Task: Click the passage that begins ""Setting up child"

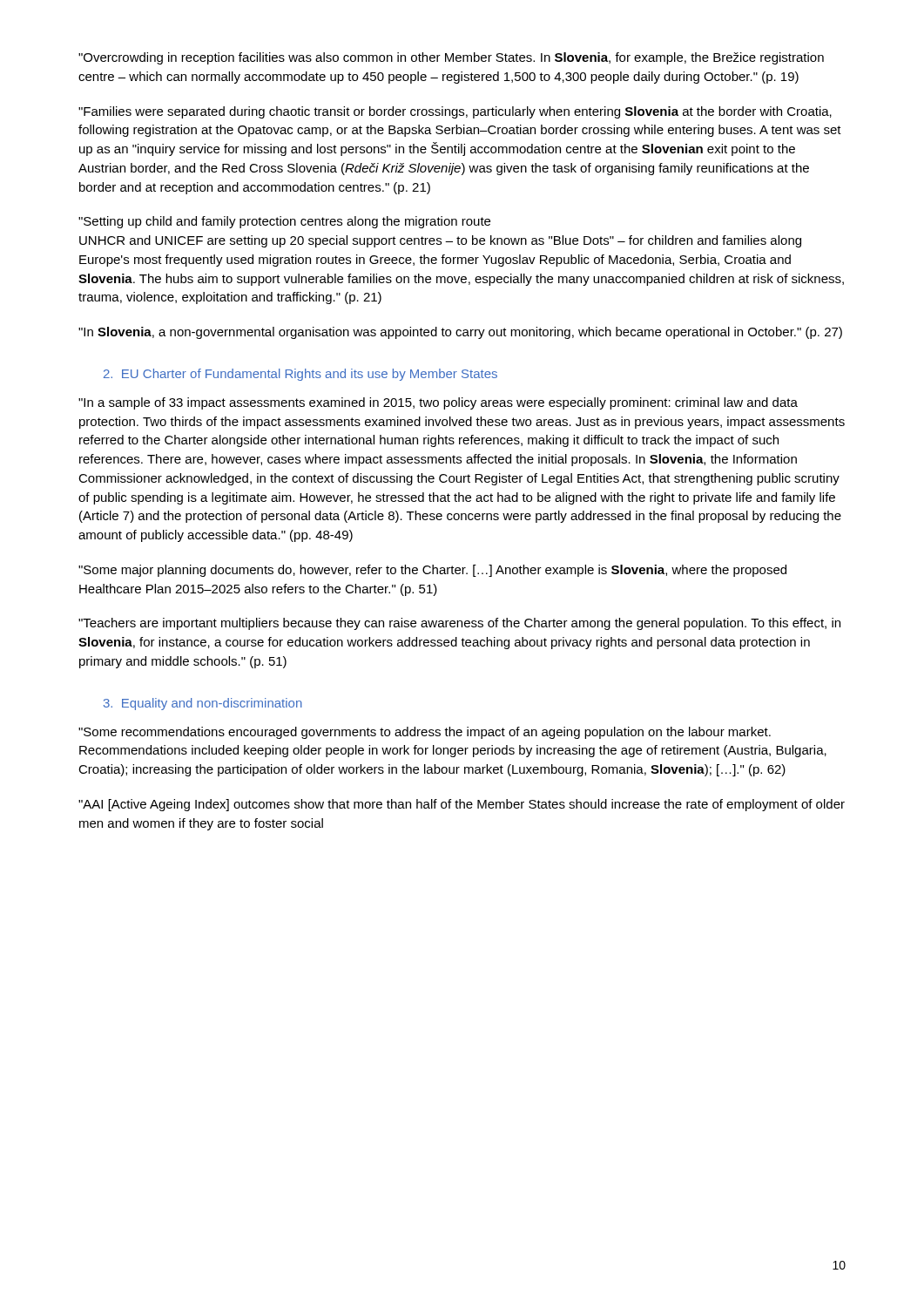Action: pyautogui.click(x=462, y=259)
